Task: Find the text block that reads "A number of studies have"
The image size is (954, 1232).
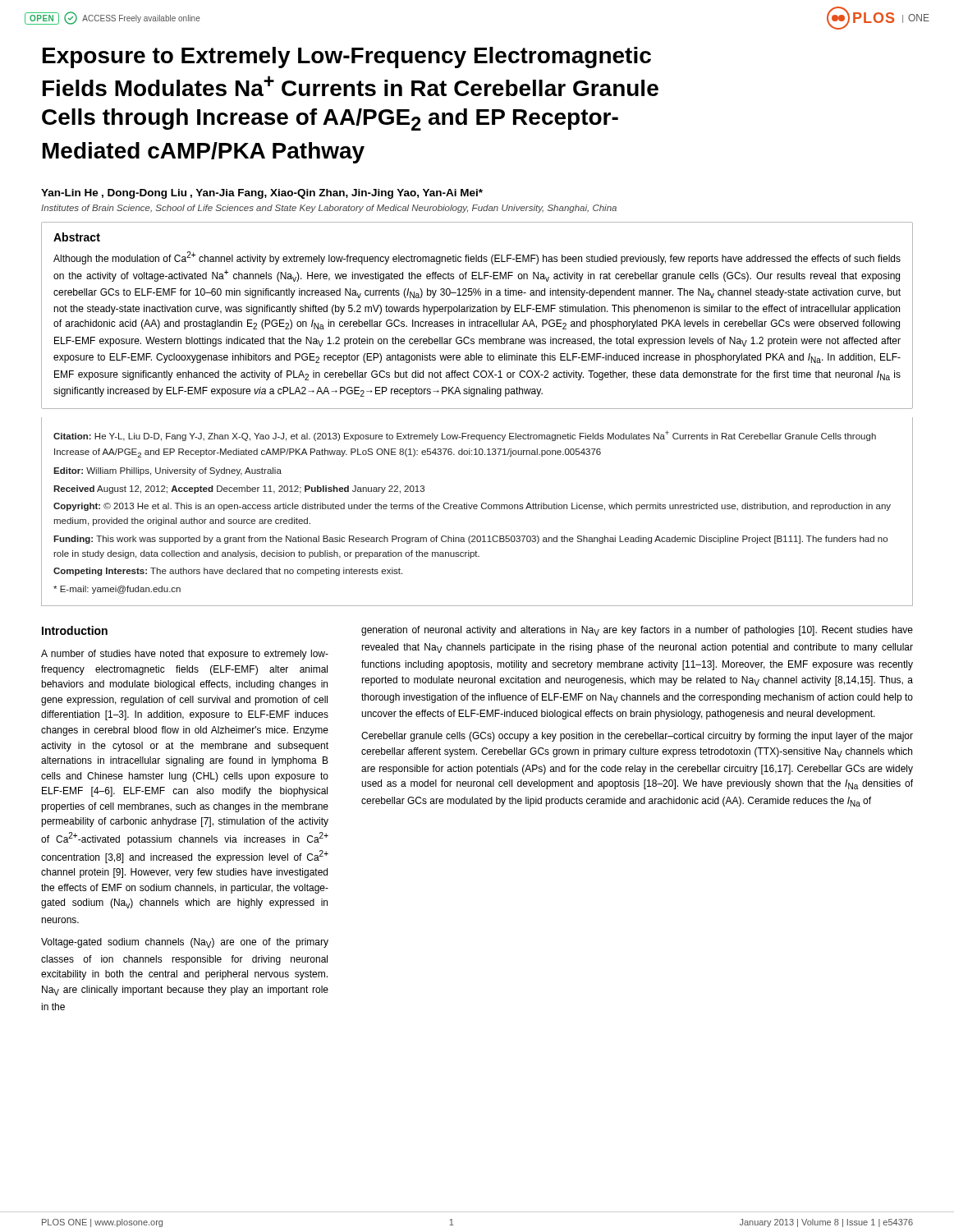Action: point(185,787)
